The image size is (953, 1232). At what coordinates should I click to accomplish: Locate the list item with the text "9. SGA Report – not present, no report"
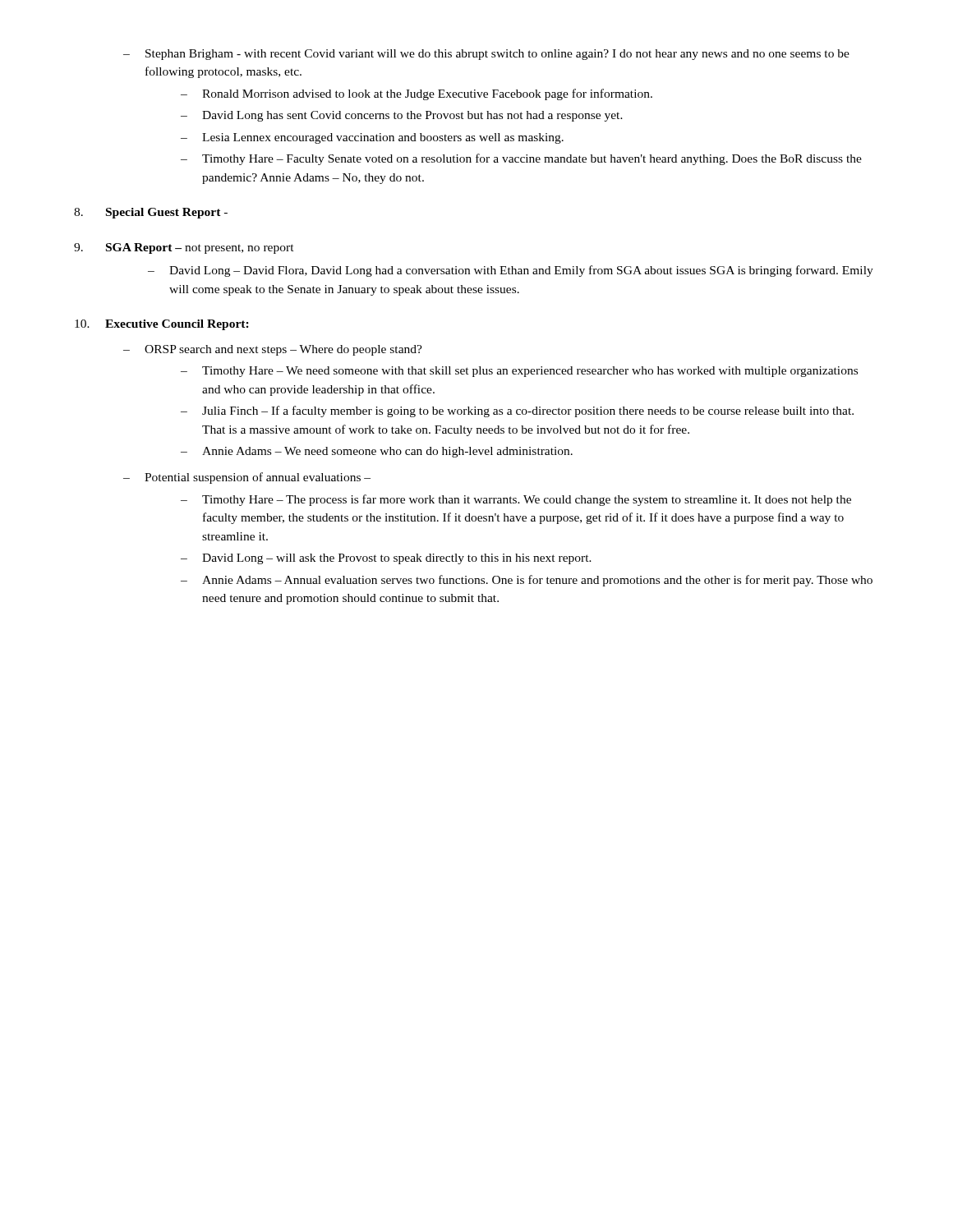(x=184, y=248)
